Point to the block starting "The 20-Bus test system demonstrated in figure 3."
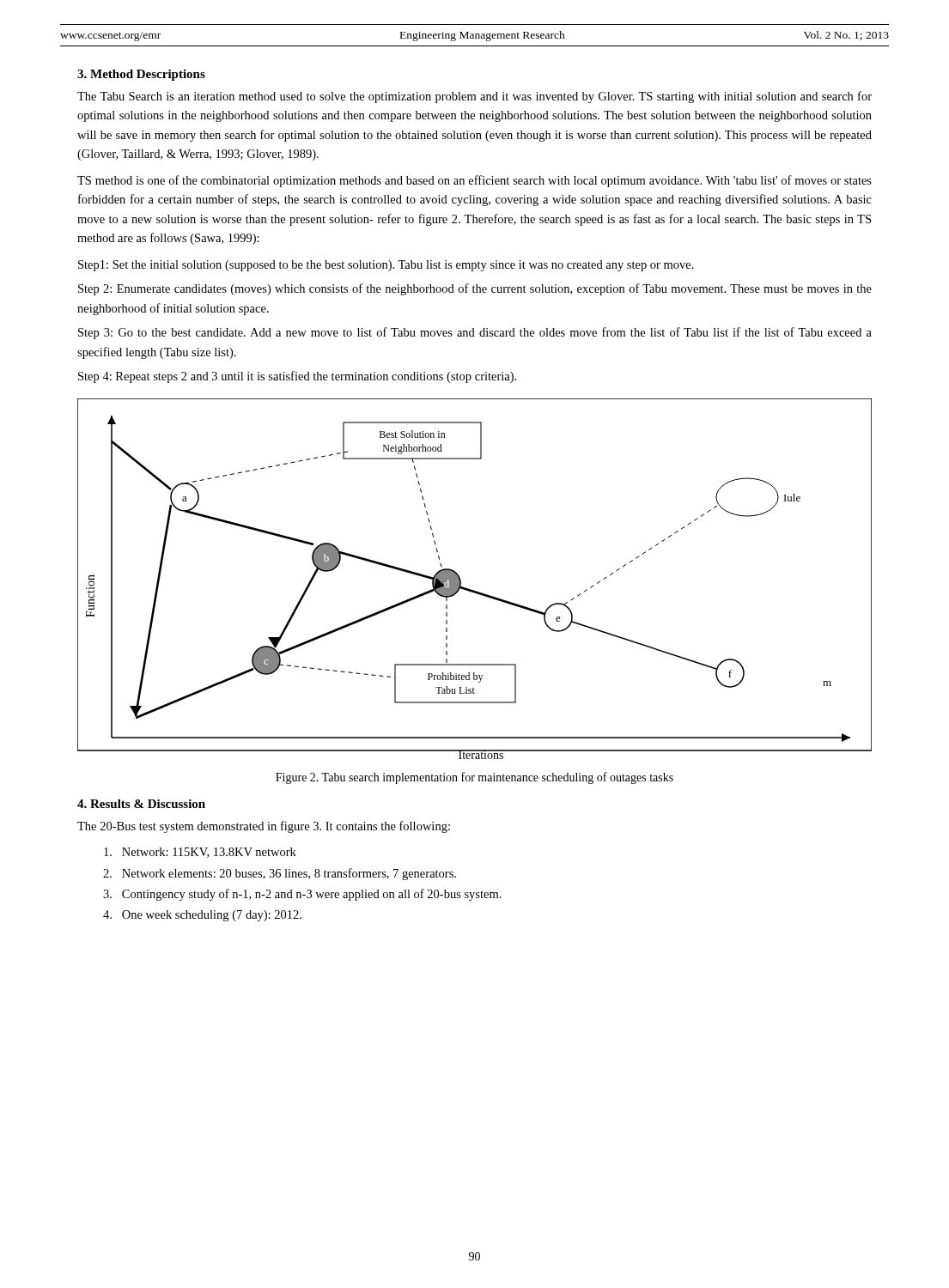Screen dimensions: 1288x949 point(264,826)
